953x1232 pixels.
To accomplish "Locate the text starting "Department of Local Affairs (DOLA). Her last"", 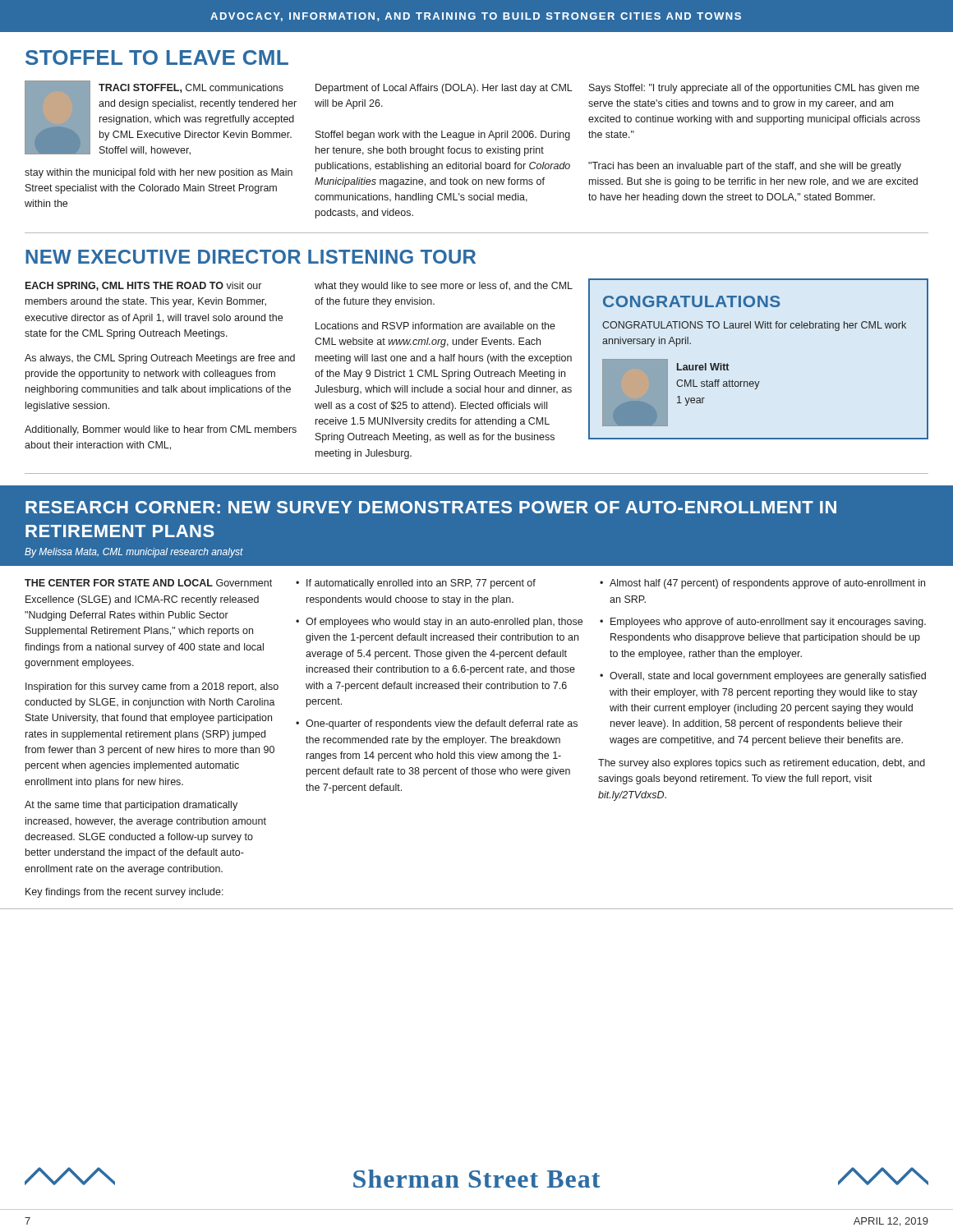I will [x=443, y=150].
